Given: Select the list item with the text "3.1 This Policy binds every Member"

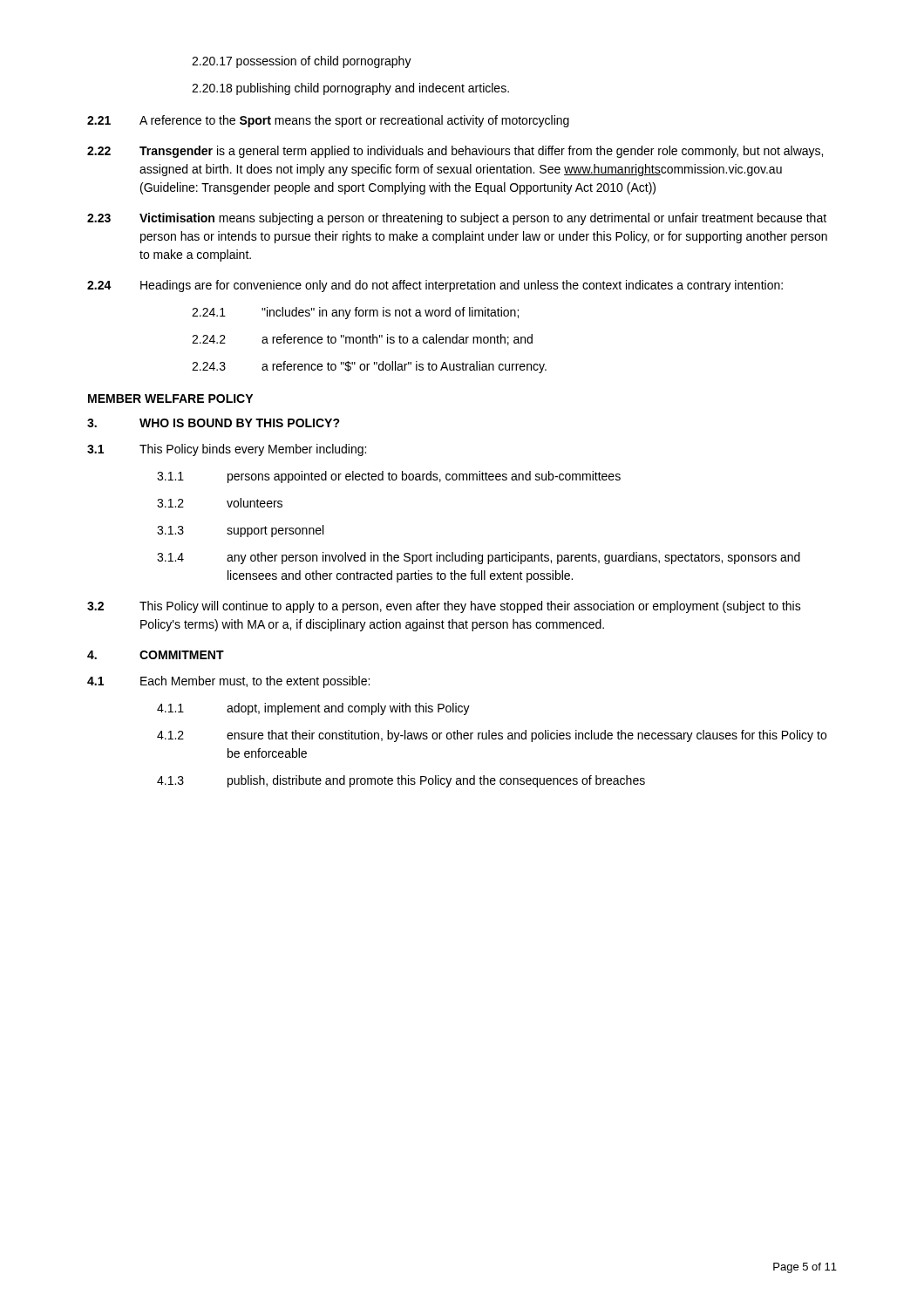Looking at the screenshot, I should tap(227, 450).
